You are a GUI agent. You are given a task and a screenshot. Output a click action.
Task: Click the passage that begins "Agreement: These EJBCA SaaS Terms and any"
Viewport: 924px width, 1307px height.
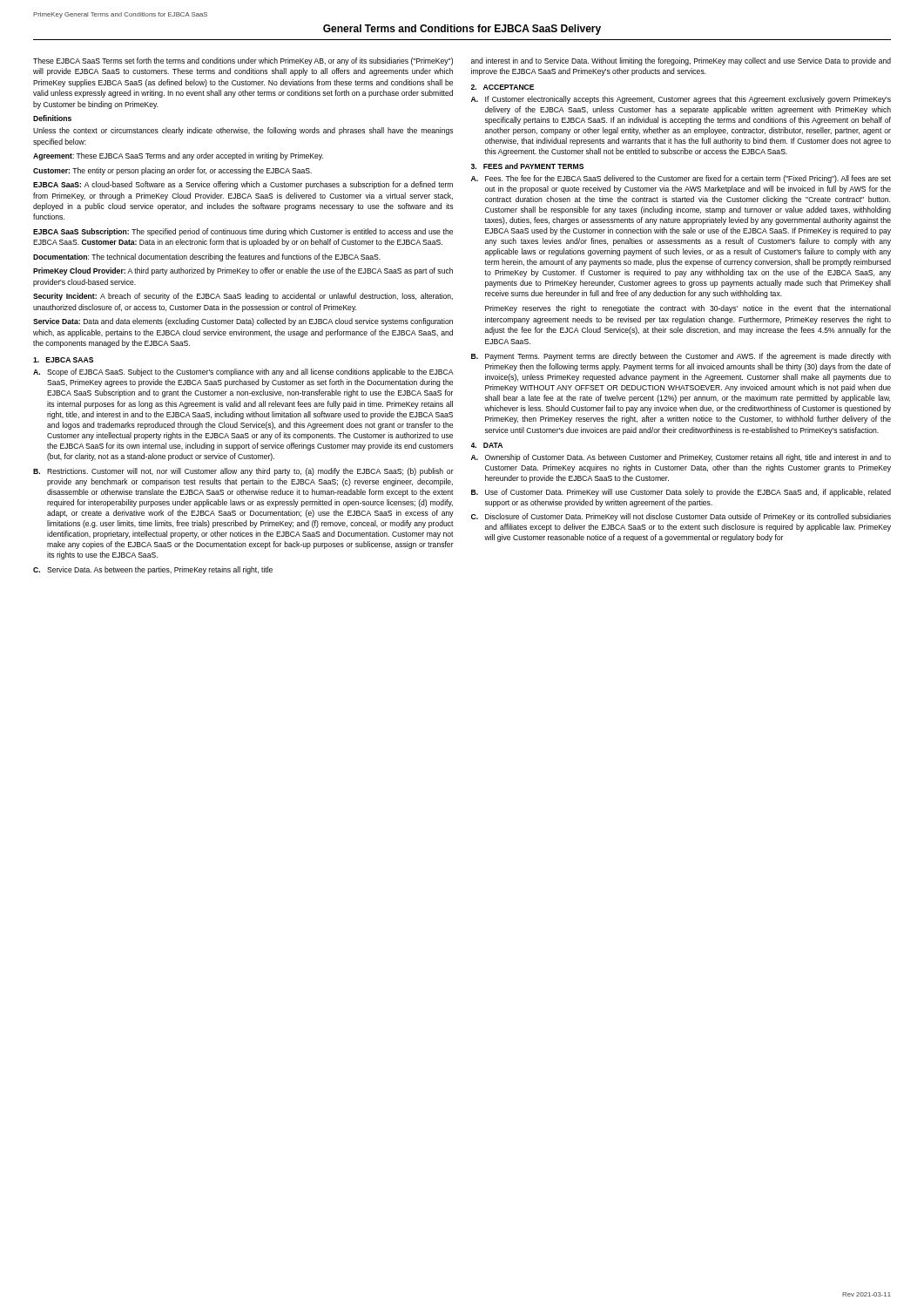coord(178,156)
